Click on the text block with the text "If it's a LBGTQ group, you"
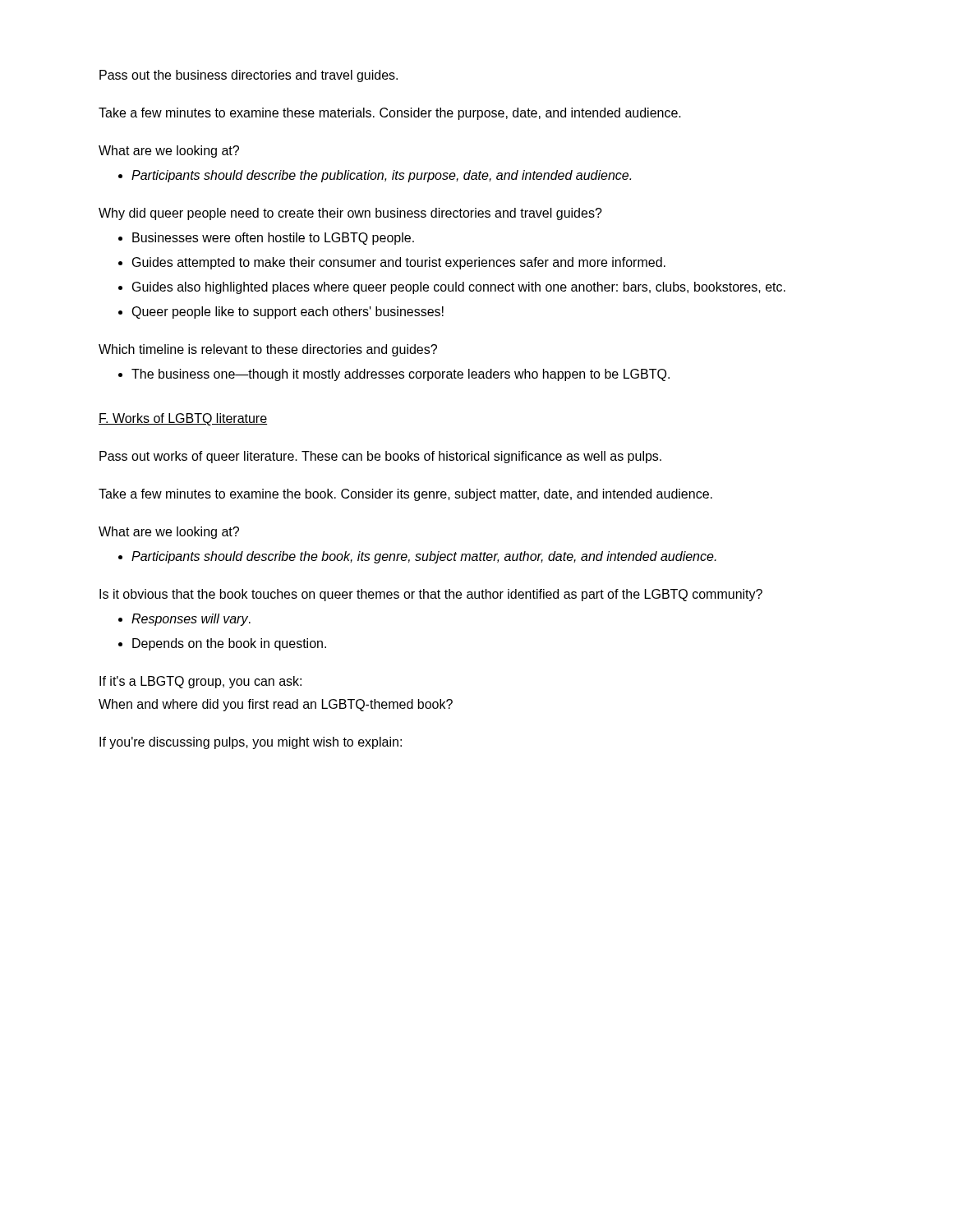The width and height of the screenshot is (953, 1232). pos(200,682)
